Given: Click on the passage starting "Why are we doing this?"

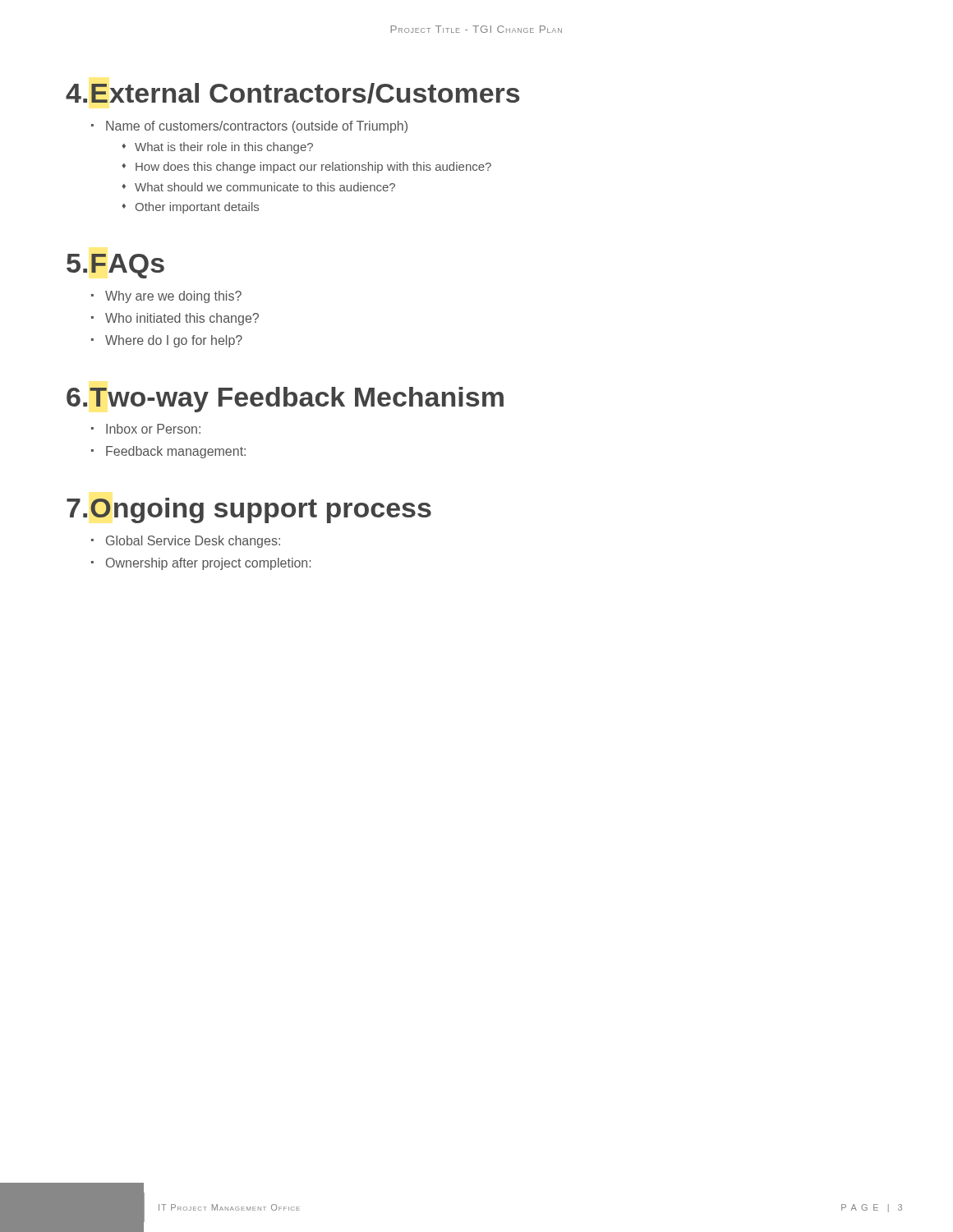Looking at the screenshot, I should [173, 296].
